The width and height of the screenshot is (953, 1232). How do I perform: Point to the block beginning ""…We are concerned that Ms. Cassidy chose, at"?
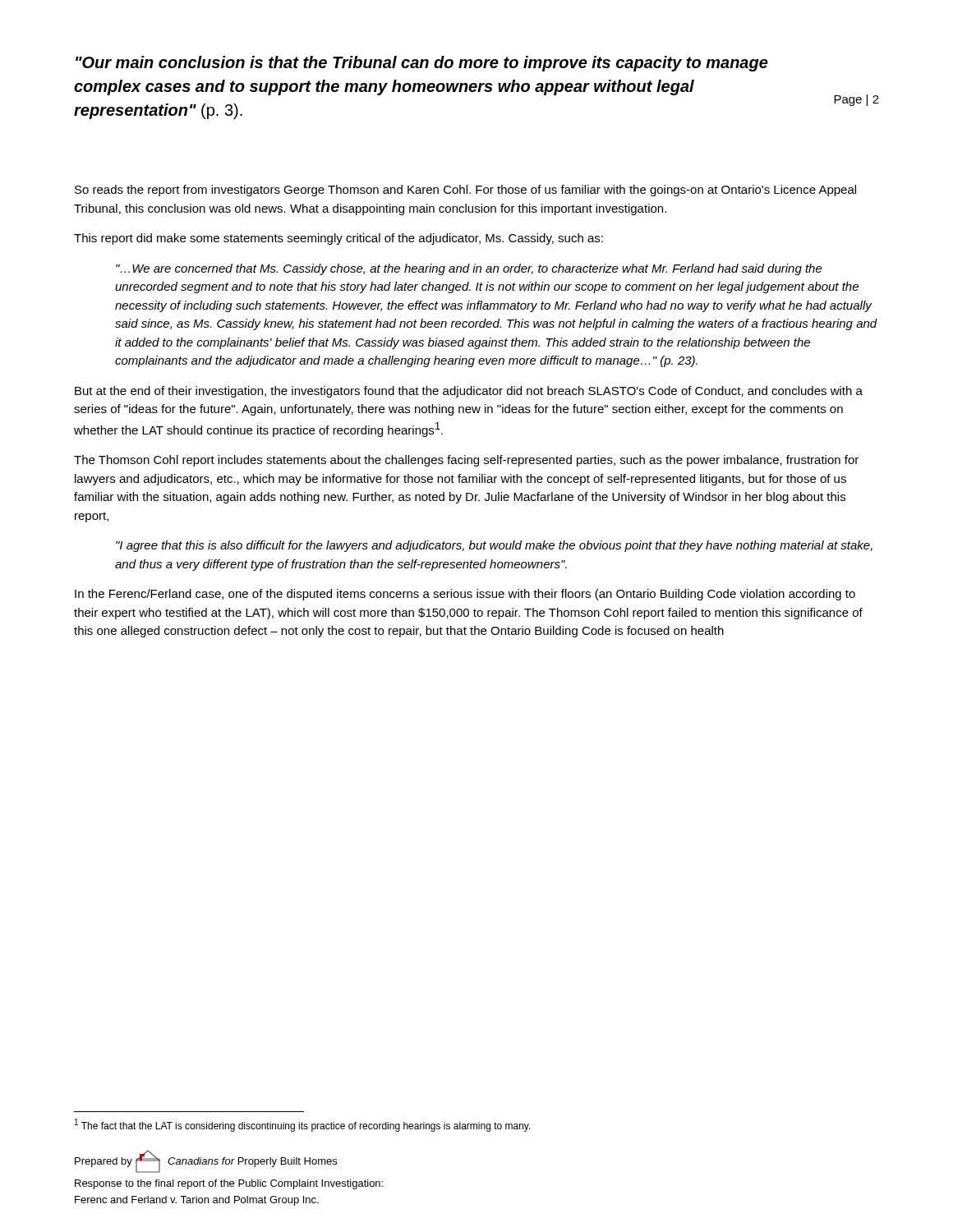496,314
